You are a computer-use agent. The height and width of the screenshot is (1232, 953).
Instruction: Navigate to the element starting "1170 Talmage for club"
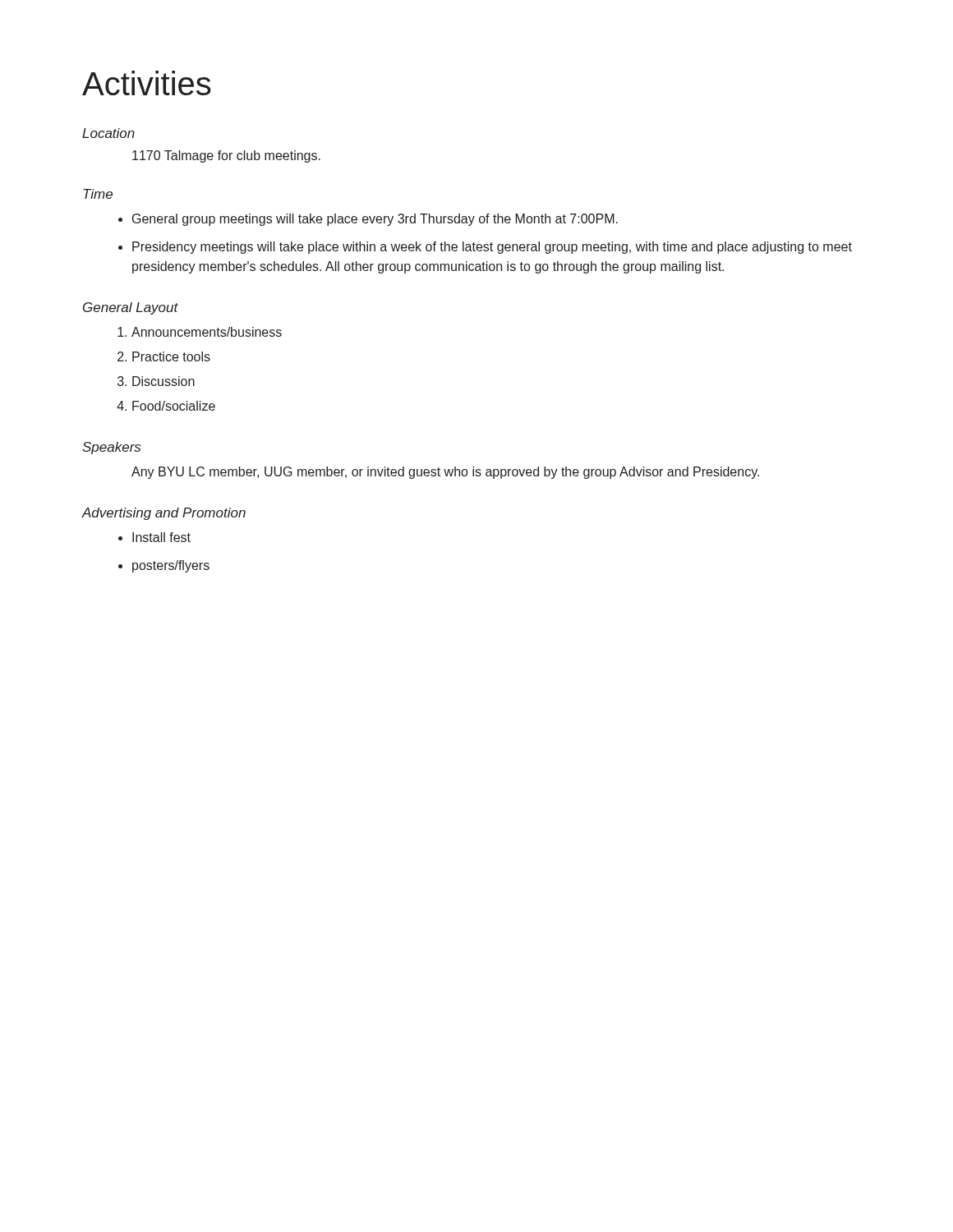(x=226, y=156)
